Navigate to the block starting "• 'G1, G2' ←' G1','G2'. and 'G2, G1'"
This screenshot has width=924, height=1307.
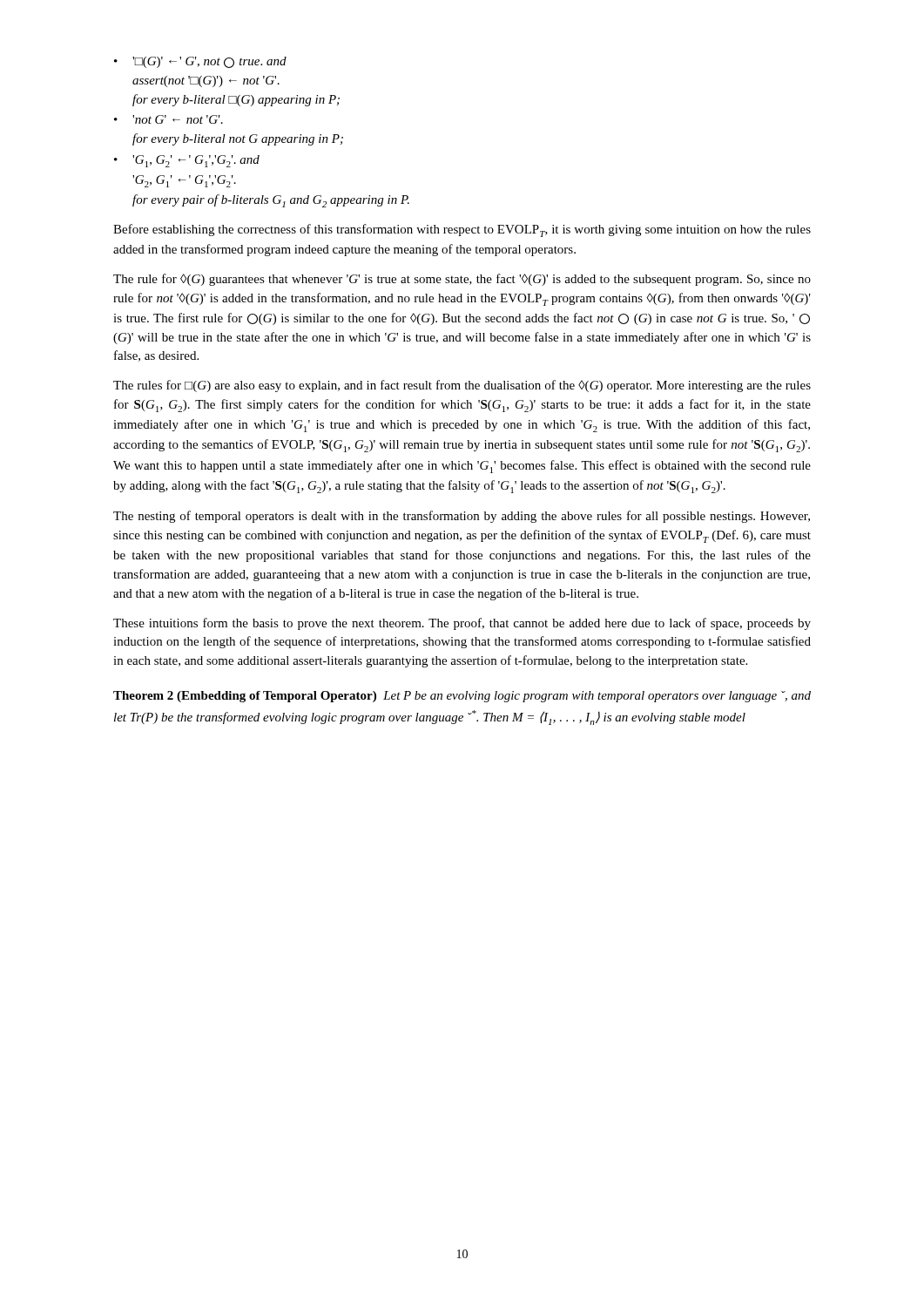click(187, 161)
